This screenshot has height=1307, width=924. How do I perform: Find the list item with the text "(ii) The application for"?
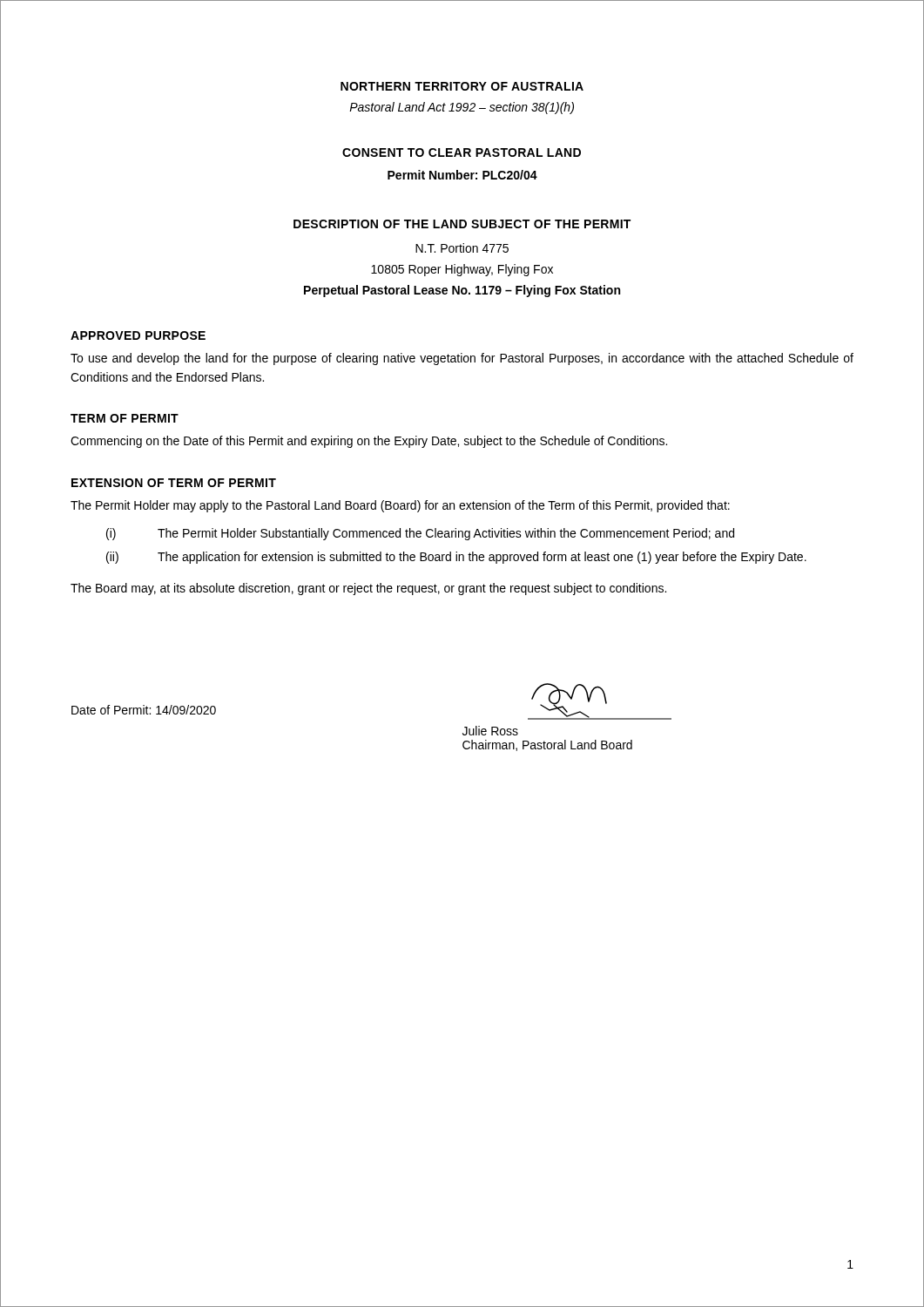pos(462,558)
